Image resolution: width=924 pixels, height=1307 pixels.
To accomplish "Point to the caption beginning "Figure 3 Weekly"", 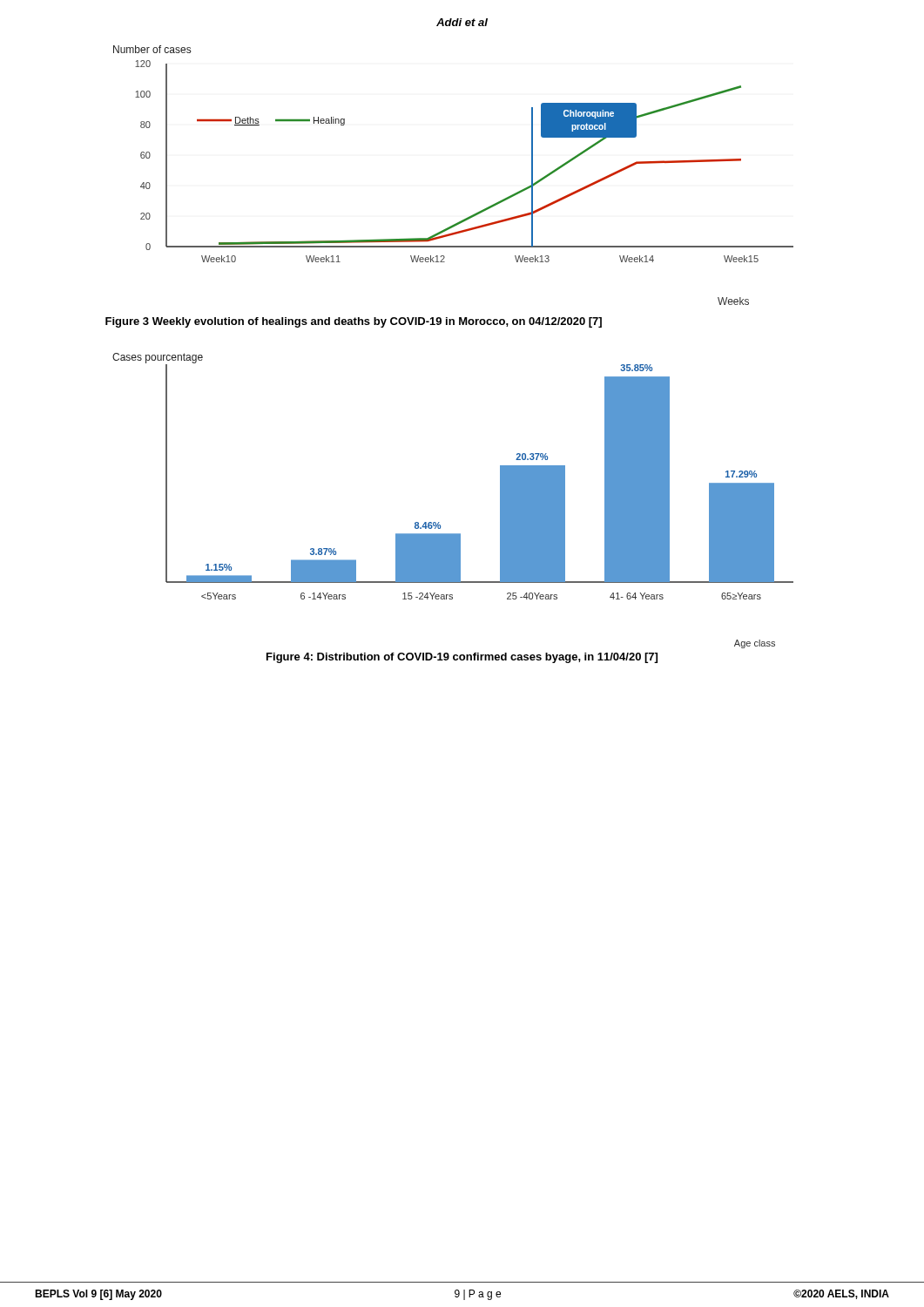I will click(354, 321).
